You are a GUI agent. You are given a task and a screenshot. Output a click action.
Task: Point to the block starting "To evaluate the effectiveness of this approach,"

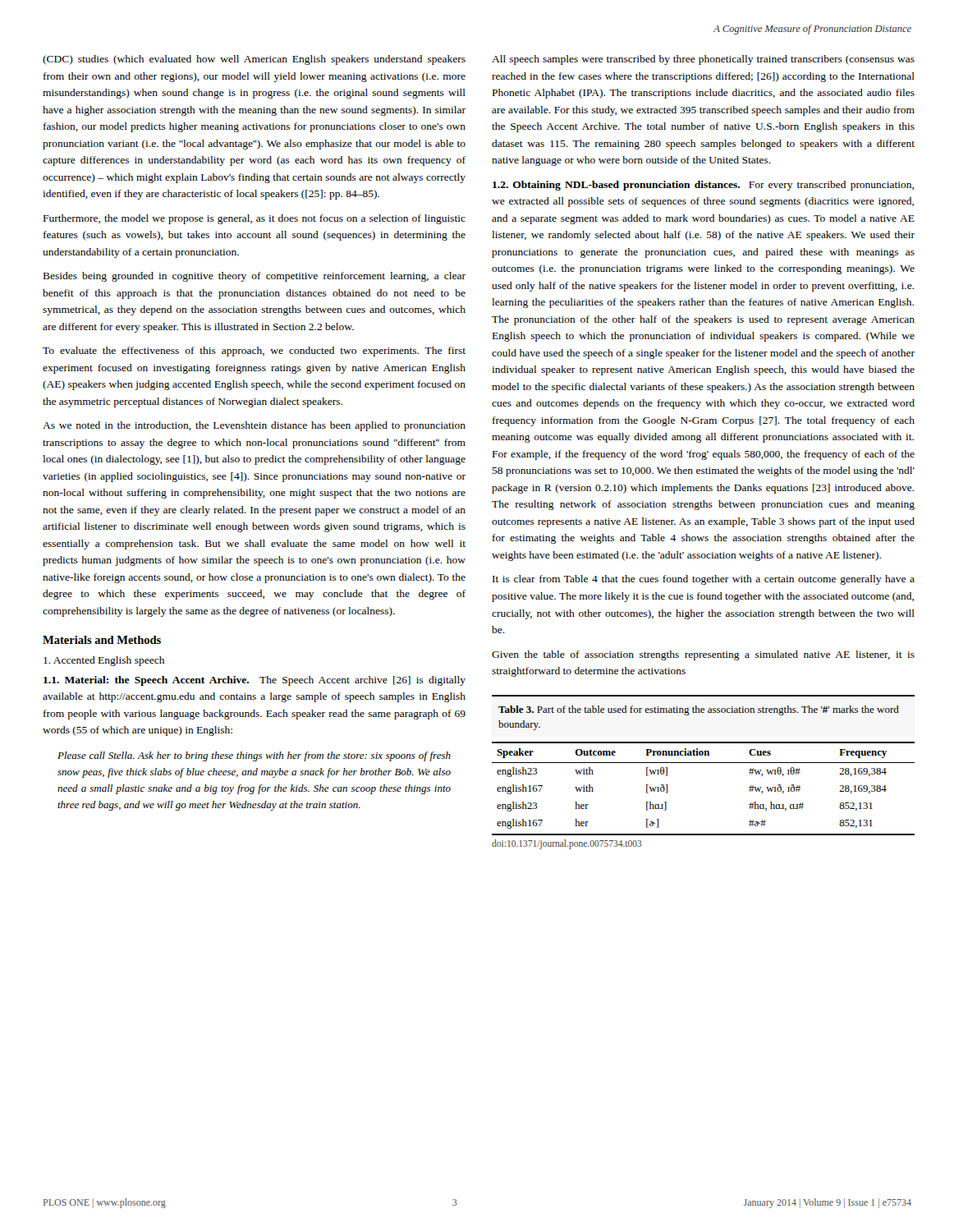254,376
